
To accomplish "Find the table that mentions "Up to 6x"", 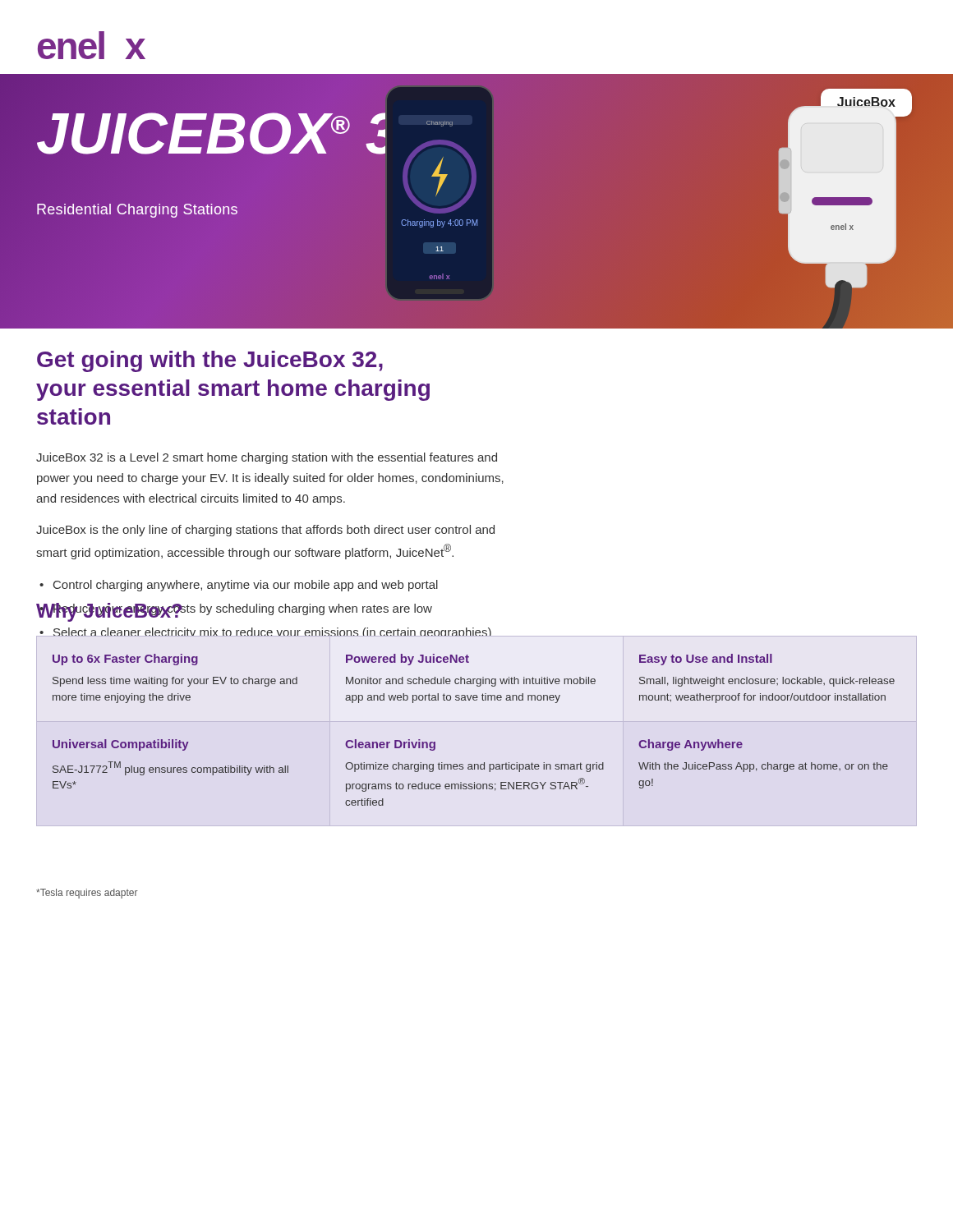I will coord(476,731).
